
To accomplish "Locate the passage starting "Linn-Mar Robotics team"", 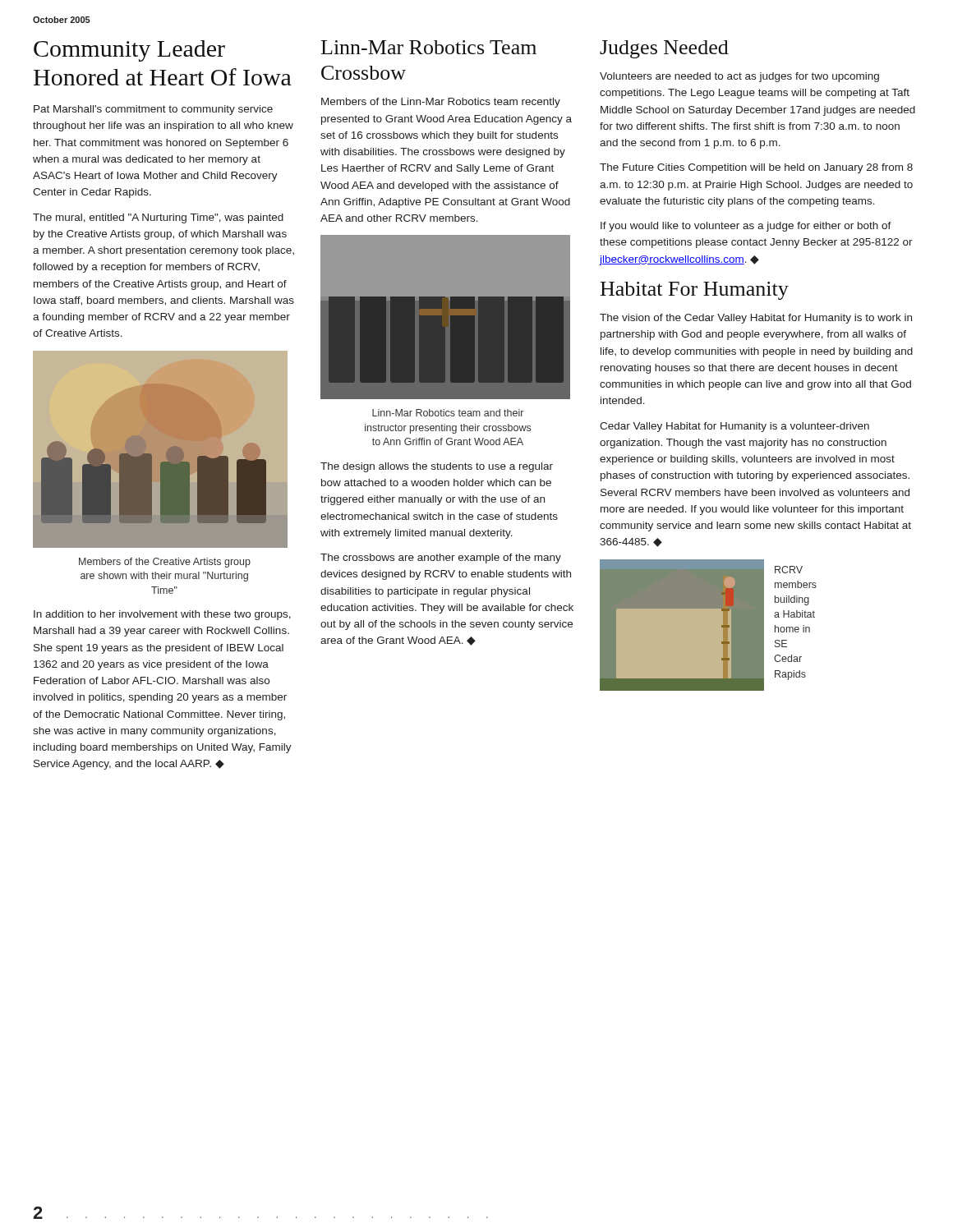I will pyautogui.click(x=448, y=428).
